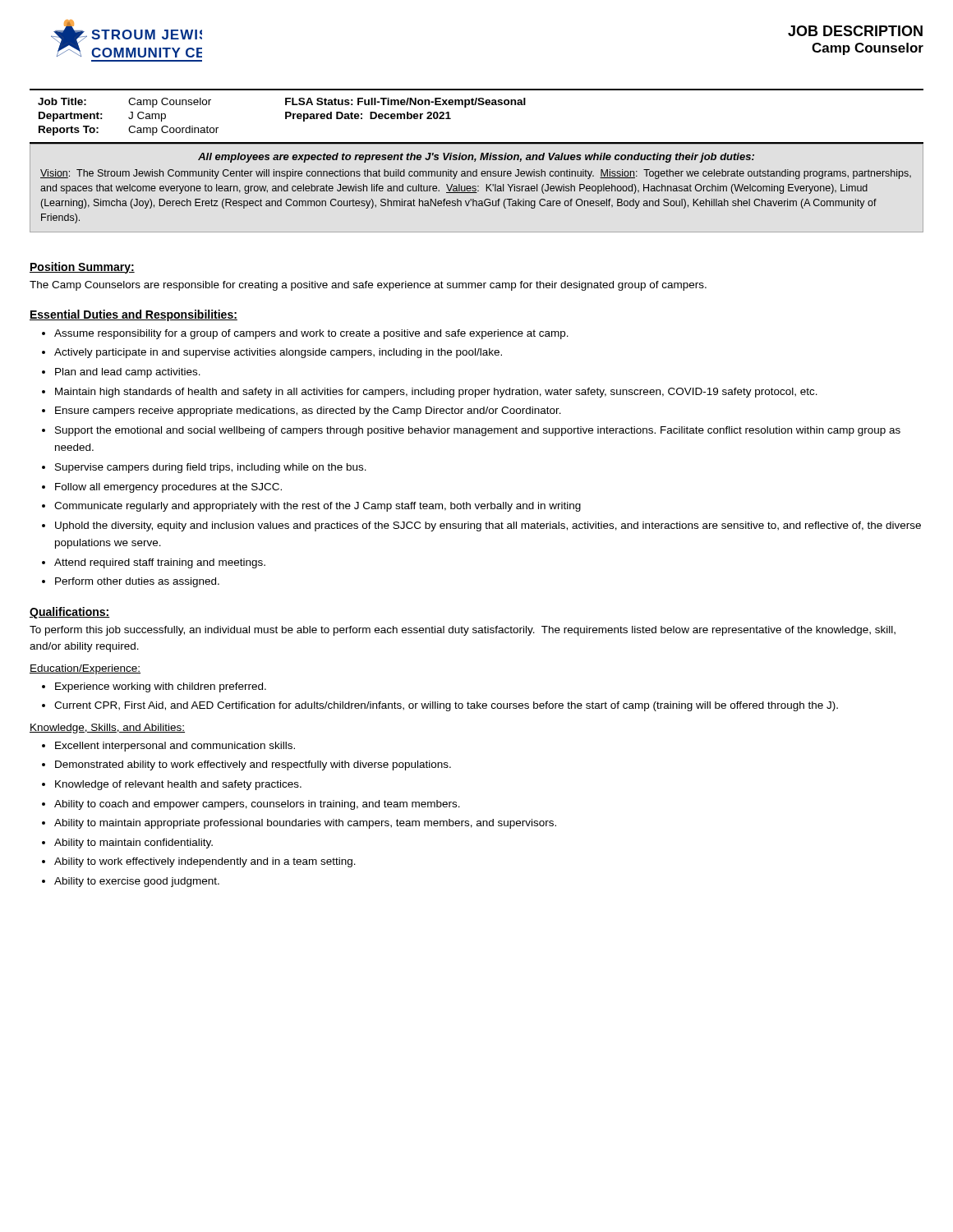The width and height of the screenshot is (953, 1232).
Task: Click where it says "Perform other duties as assigned."
Action: click(137, 582)
